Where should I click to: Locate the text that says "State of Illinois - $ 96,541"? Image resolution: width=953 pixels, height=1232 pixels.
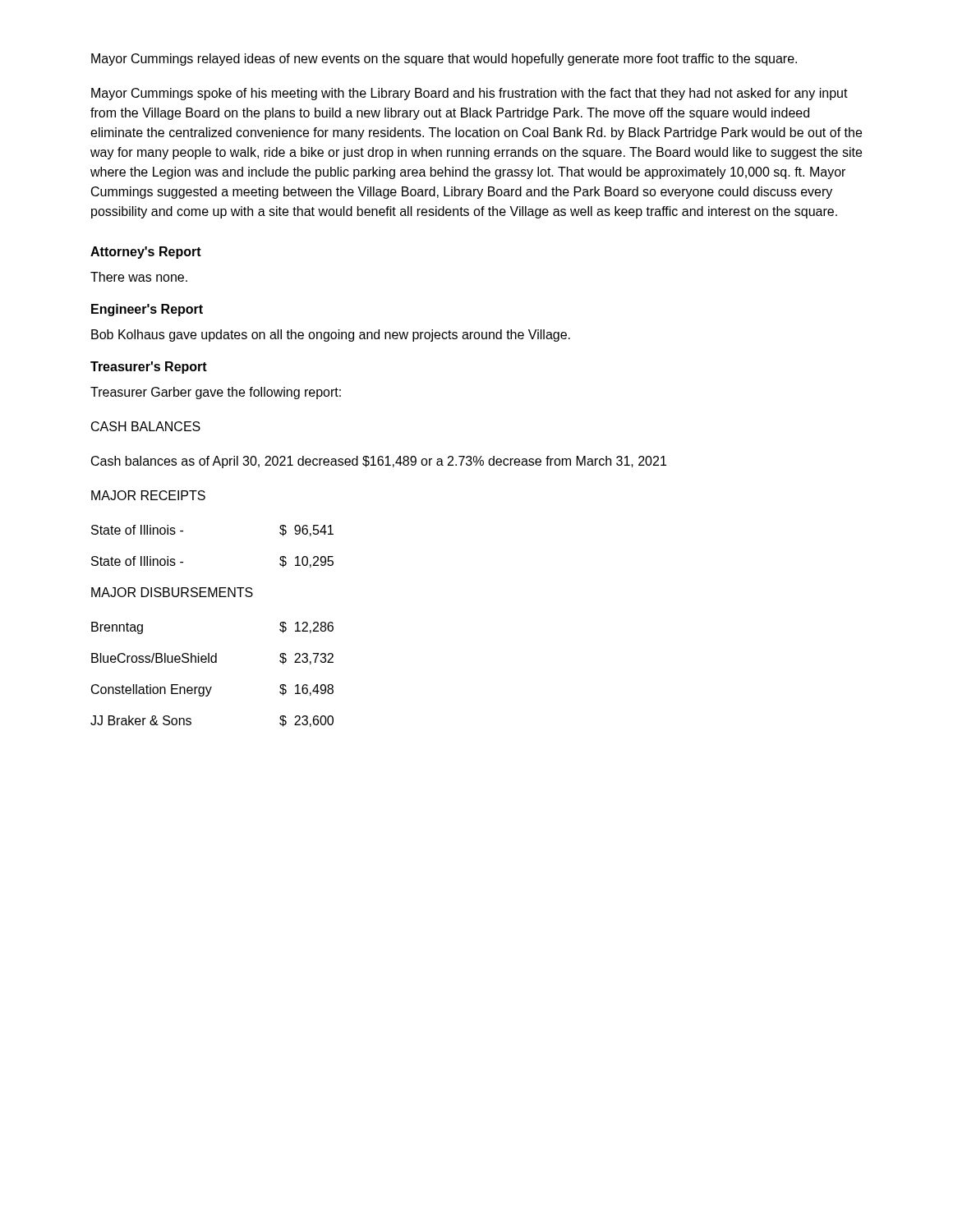(134, 530)
